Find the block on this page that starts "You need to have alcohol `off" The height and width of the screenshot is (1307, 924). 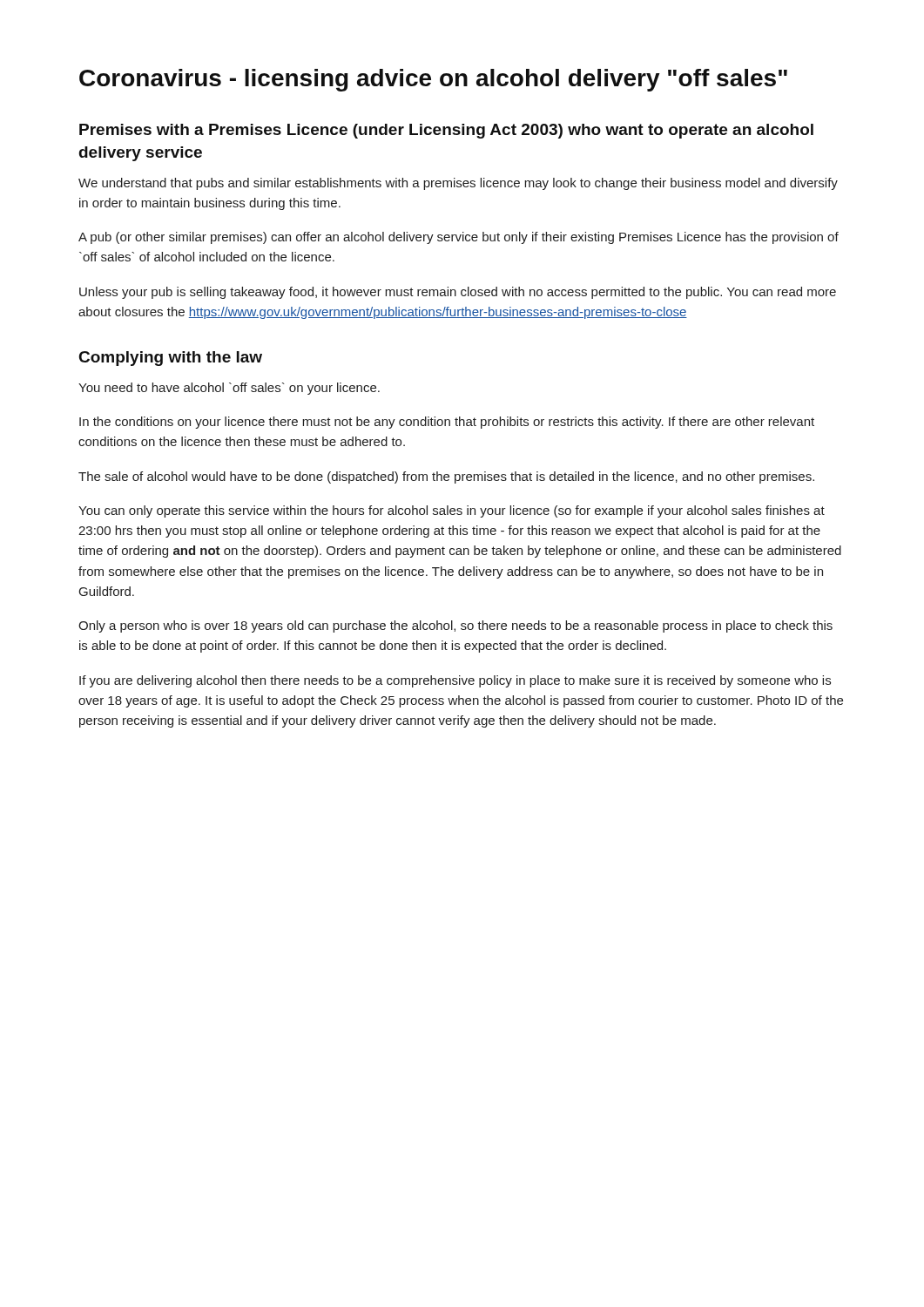tap(229, 387)
